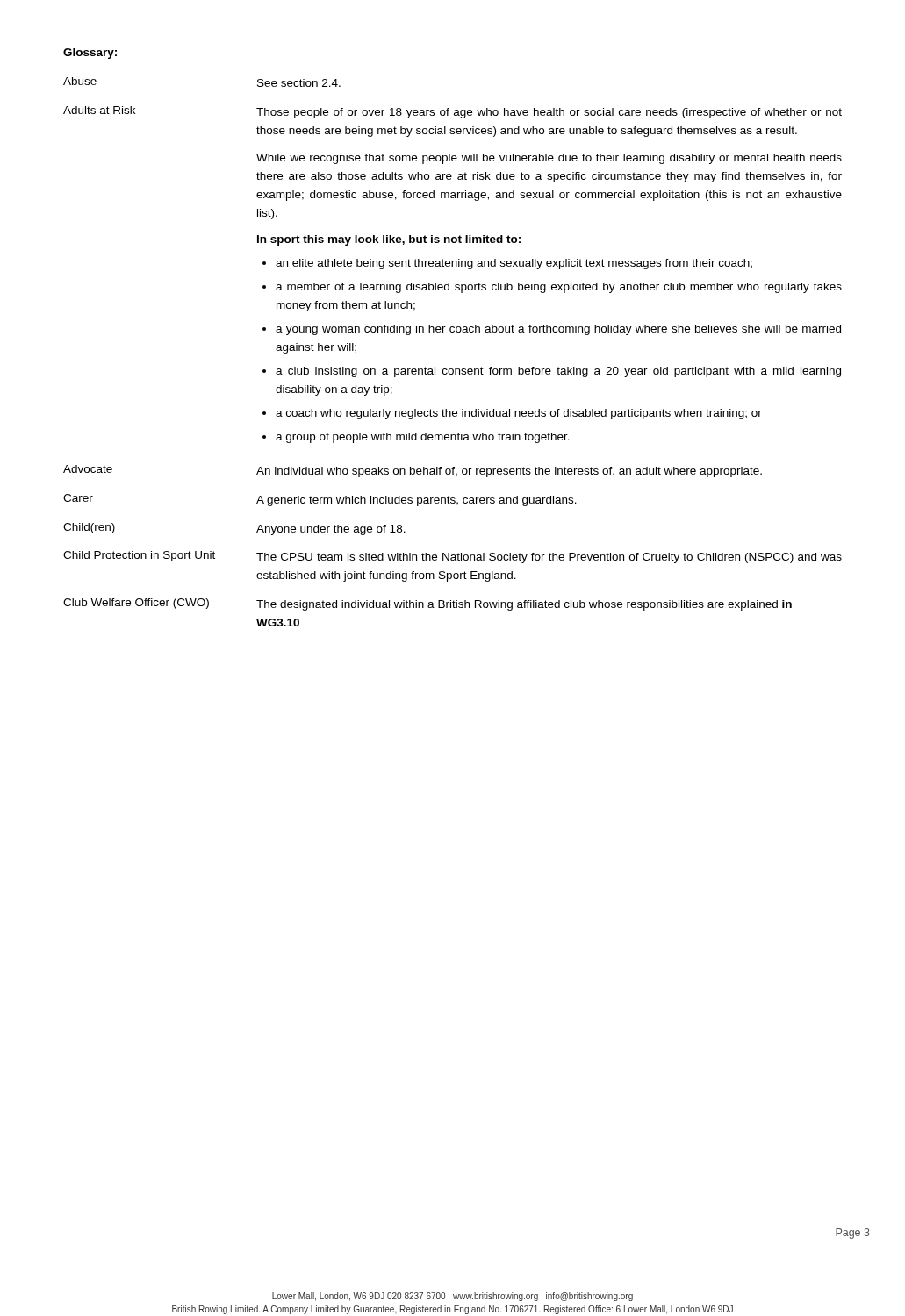Click on the text block starting "Adults at Risk Those people of or"
The width and height of the screenshot is (905, 1316).
coord(452,277)
